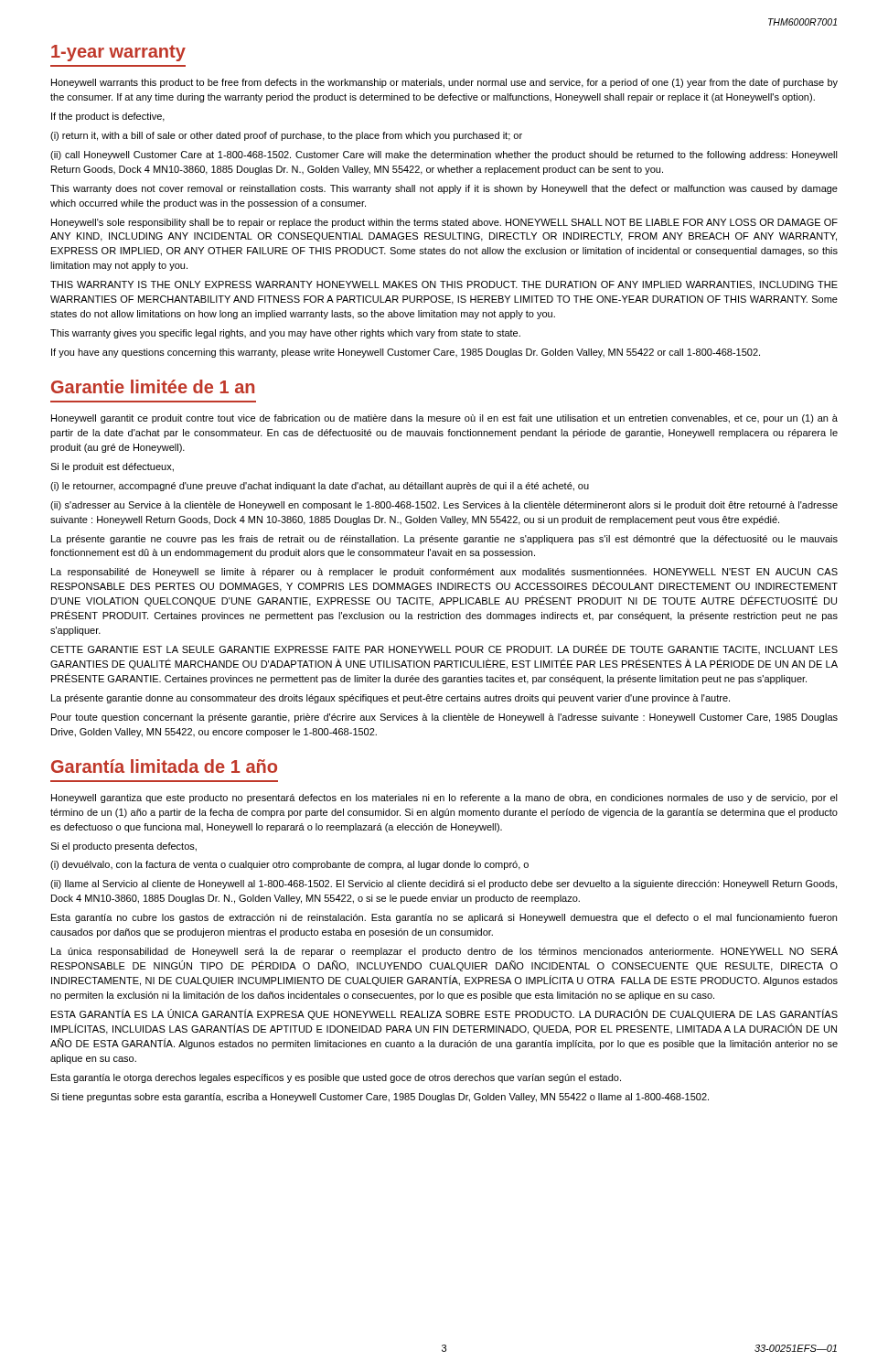Locate the element starting "Si el producto presenta defectos,"
Screen dimensions: 1372x888
(124, 846)
